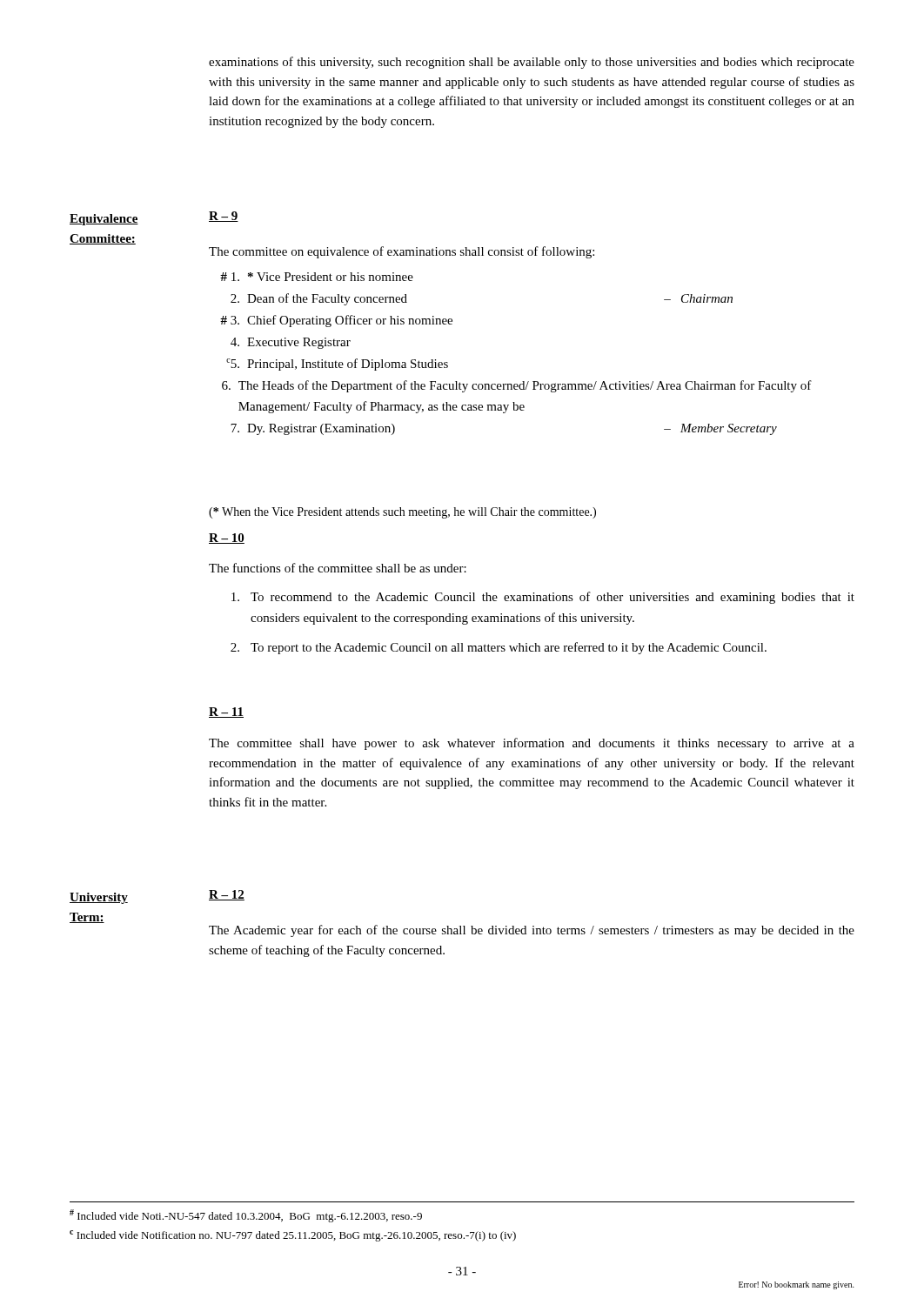Find the section header that reads "R – 12"
This screenshot has height=1305, width=924.
pos(227,894)
